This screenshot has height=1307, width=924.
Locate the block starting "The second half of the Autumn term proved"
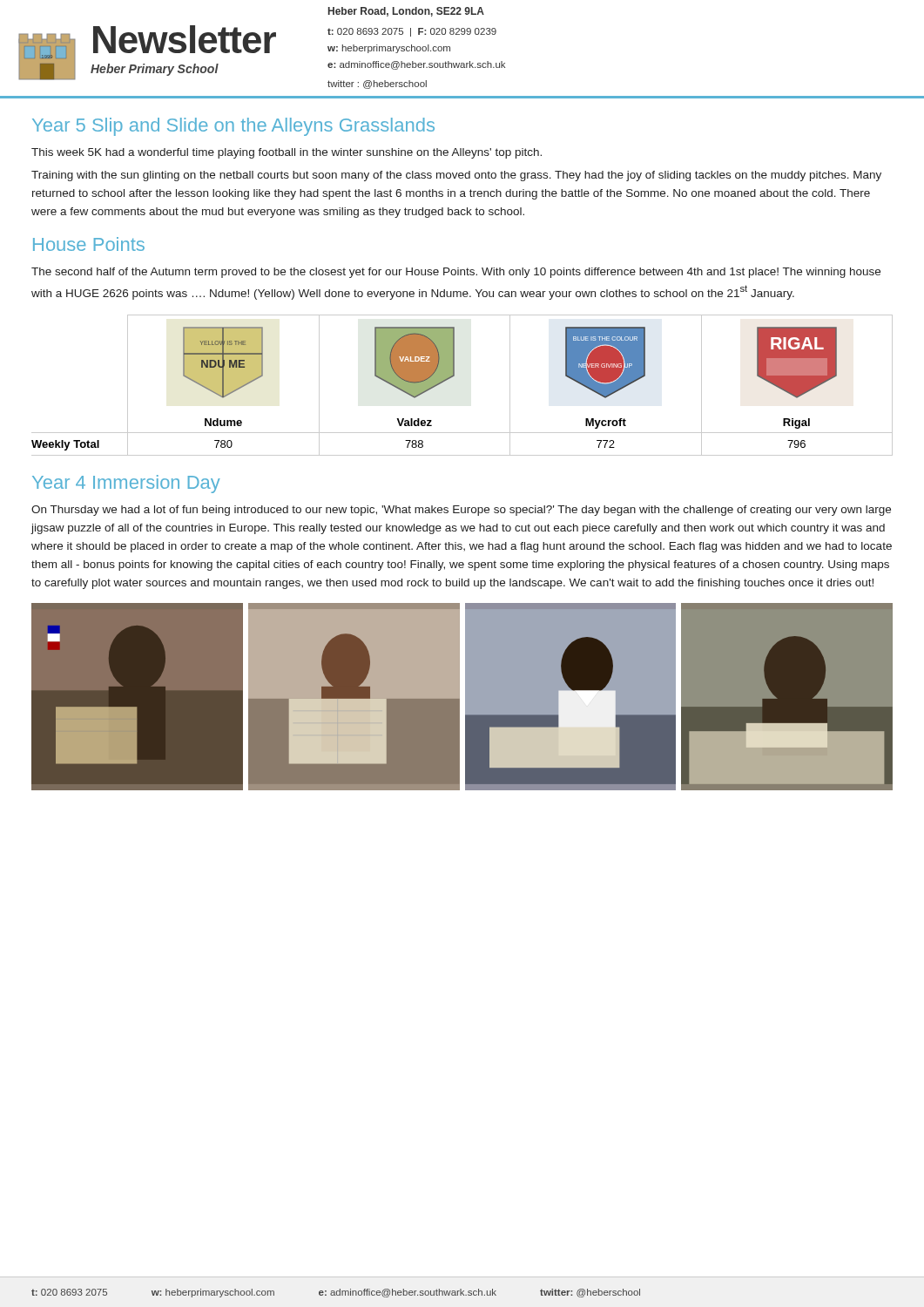[x=462, y=283]
